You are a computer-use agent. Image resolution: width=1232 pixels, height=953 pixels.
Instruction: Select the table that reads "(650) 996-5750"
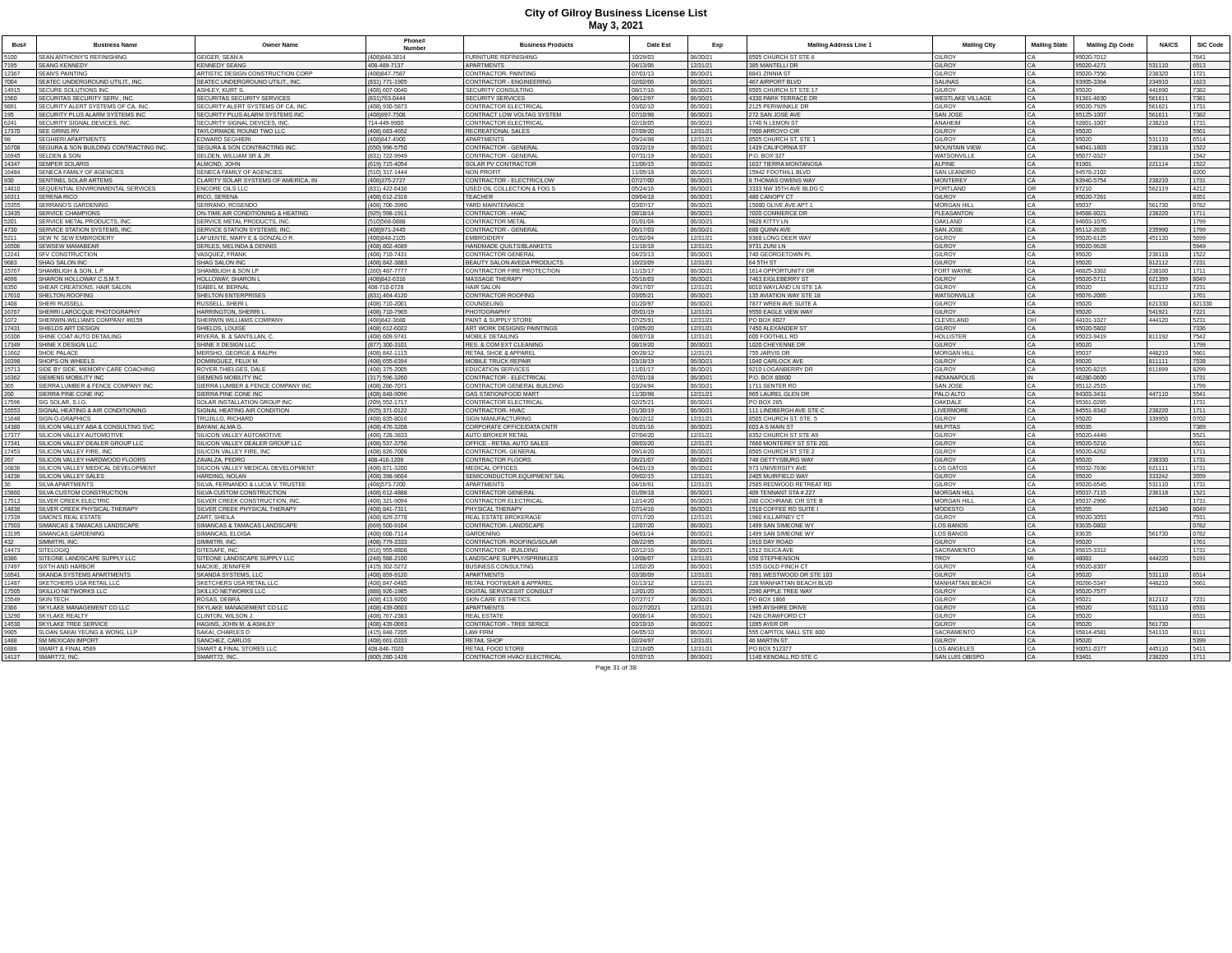click(x=616, y=348)
